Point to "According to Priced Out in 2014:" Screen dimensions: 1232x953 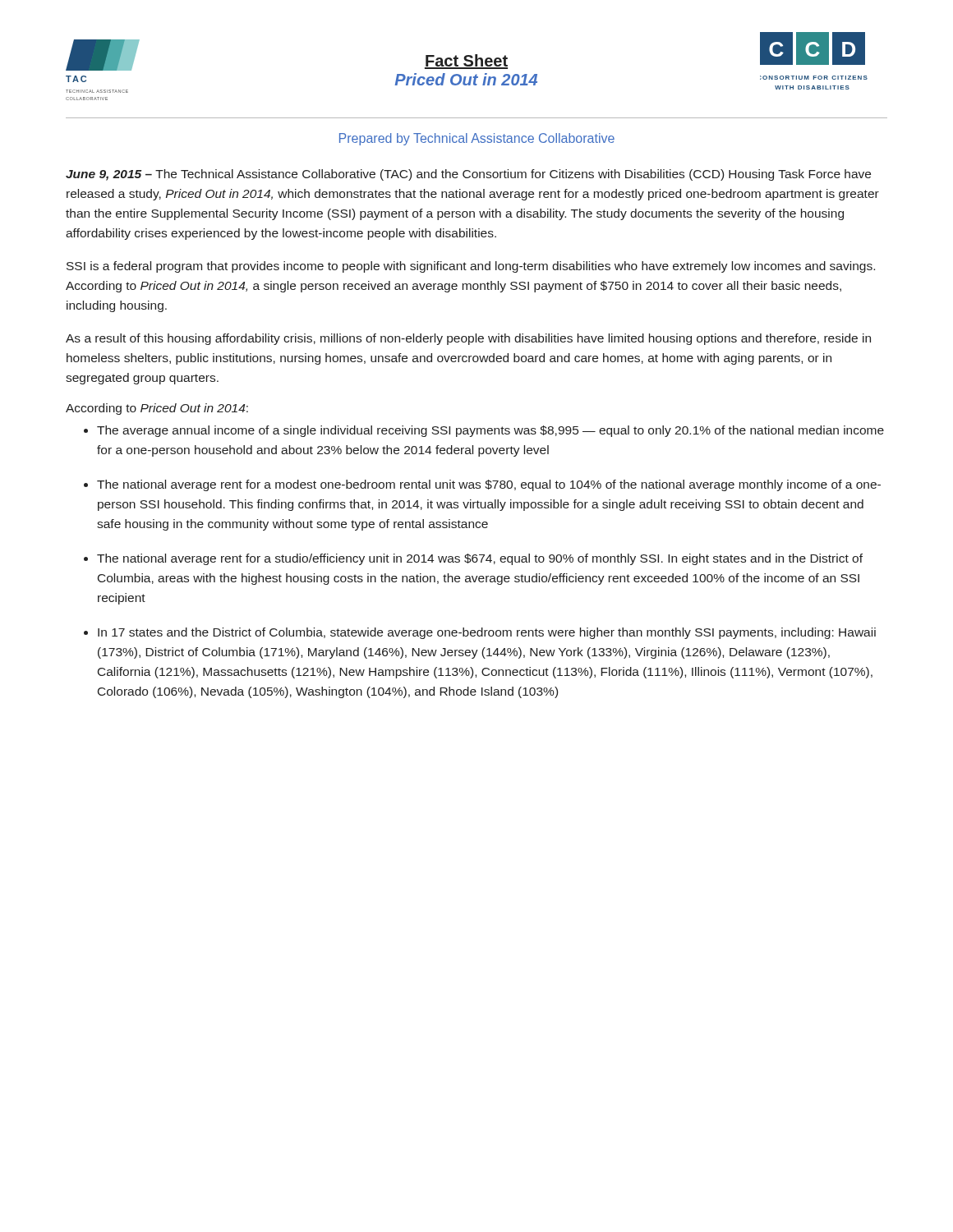(x=157, y=408)
